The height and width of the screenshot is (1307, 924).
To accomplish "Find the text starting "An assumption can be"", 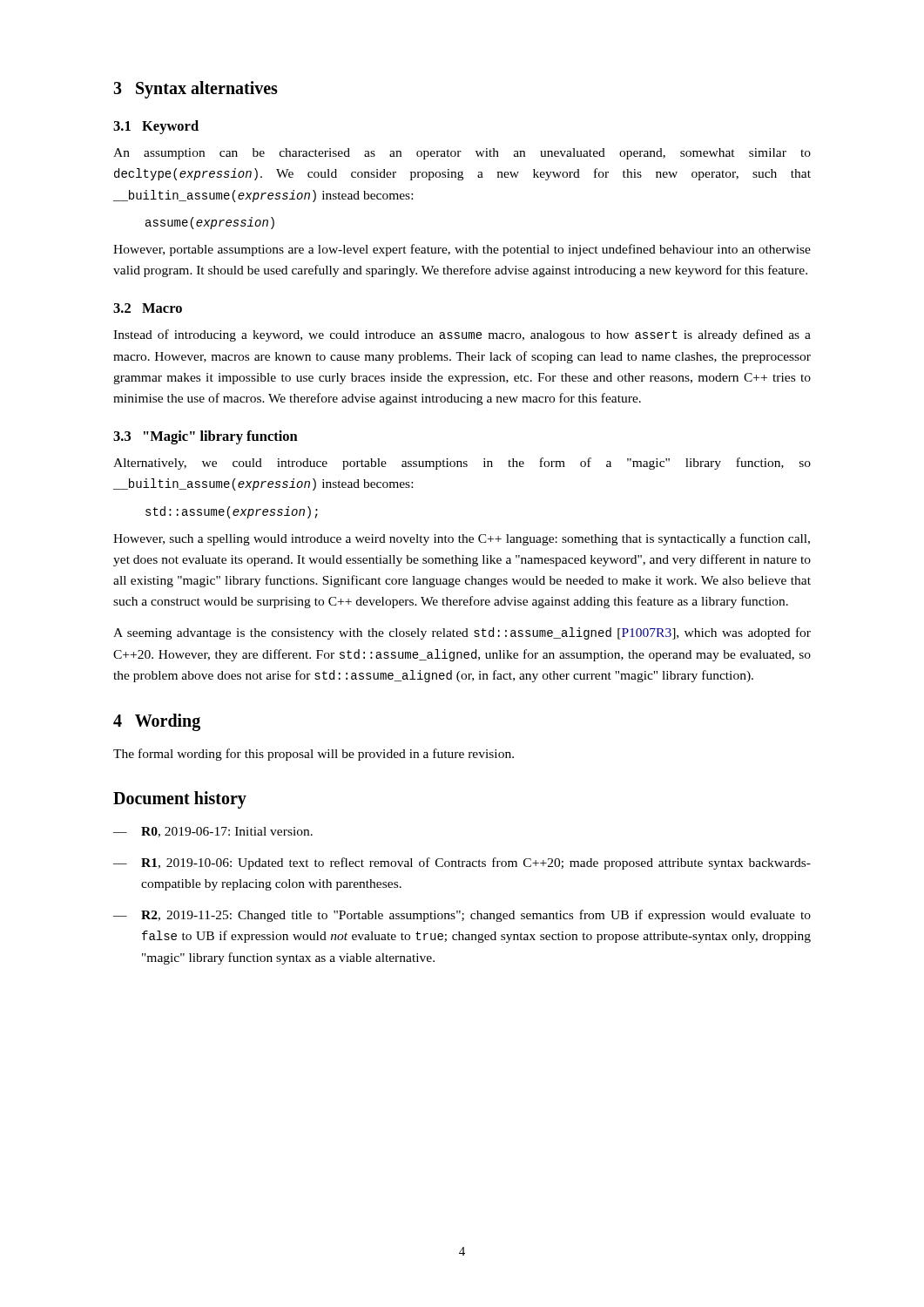I will tap(462, 174).
